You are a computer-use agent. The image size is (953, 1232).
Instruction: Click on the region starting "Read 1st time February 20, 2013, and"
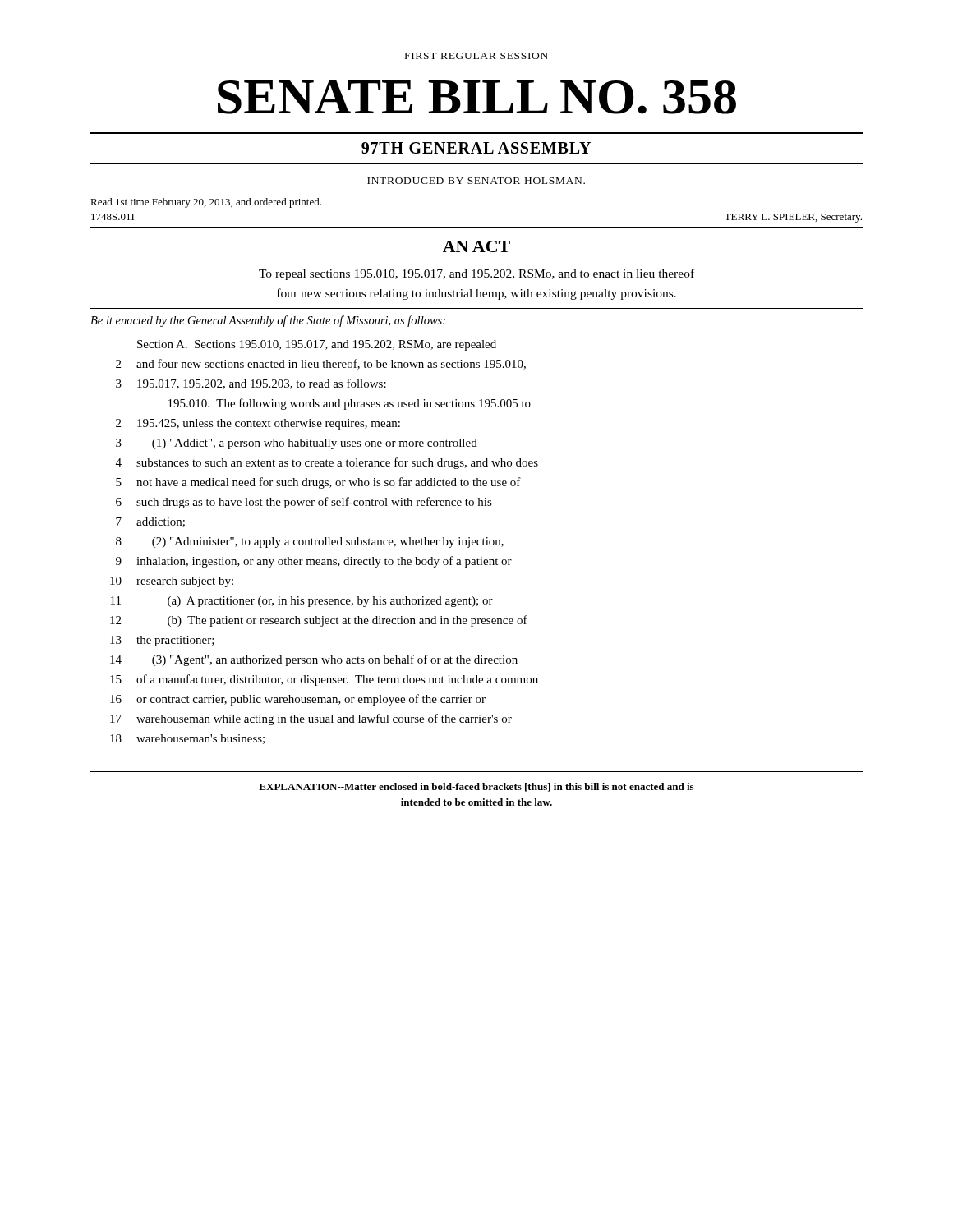tap(206, 209)
